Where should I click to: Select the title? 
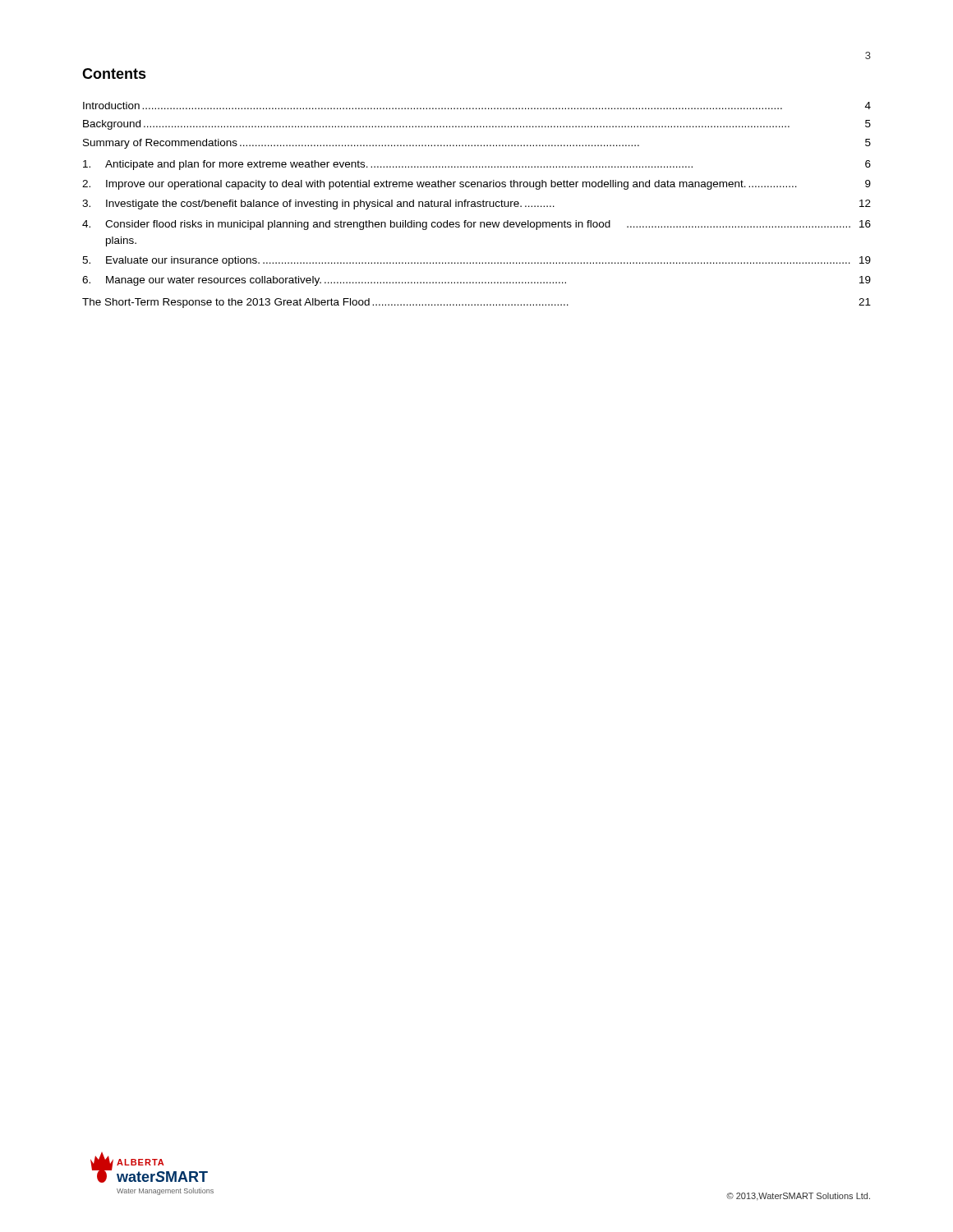pos(114,74)
